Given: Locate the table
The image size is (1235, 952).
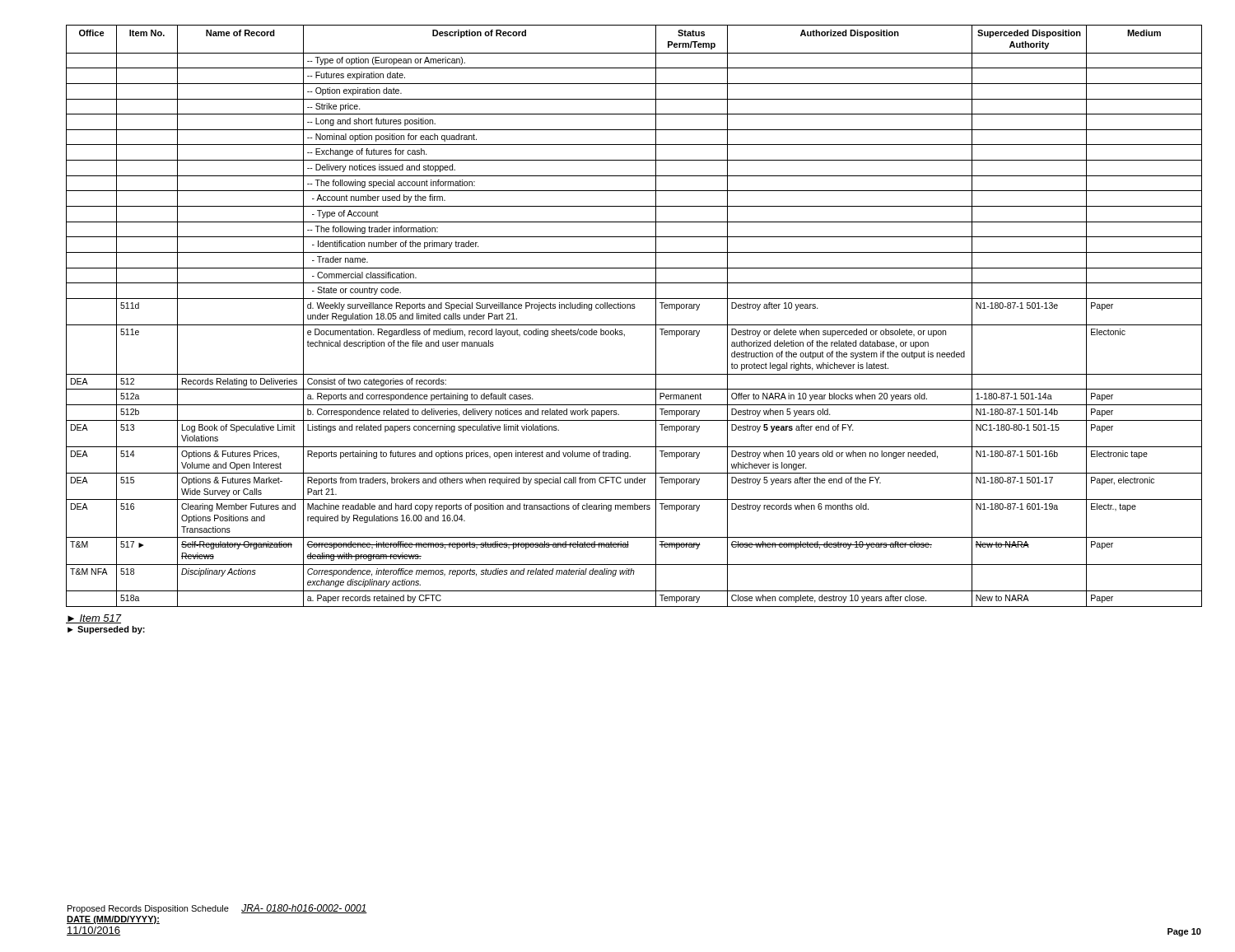Looking at the screenshot, I should point(634,316).
